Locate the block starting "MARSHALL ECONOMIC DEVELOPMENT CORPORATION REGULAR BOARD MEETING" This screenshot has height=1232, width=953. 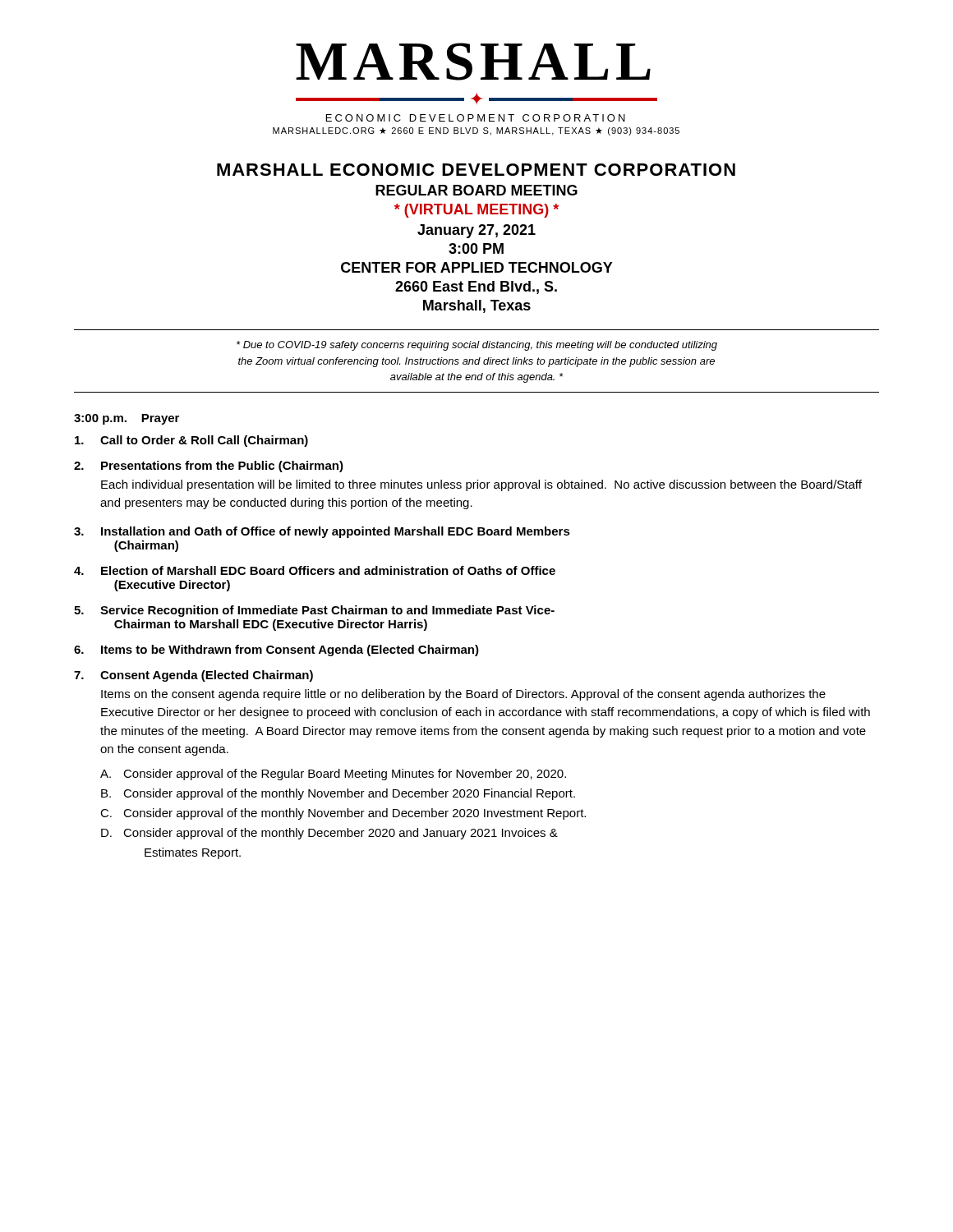tap(476, 237)
